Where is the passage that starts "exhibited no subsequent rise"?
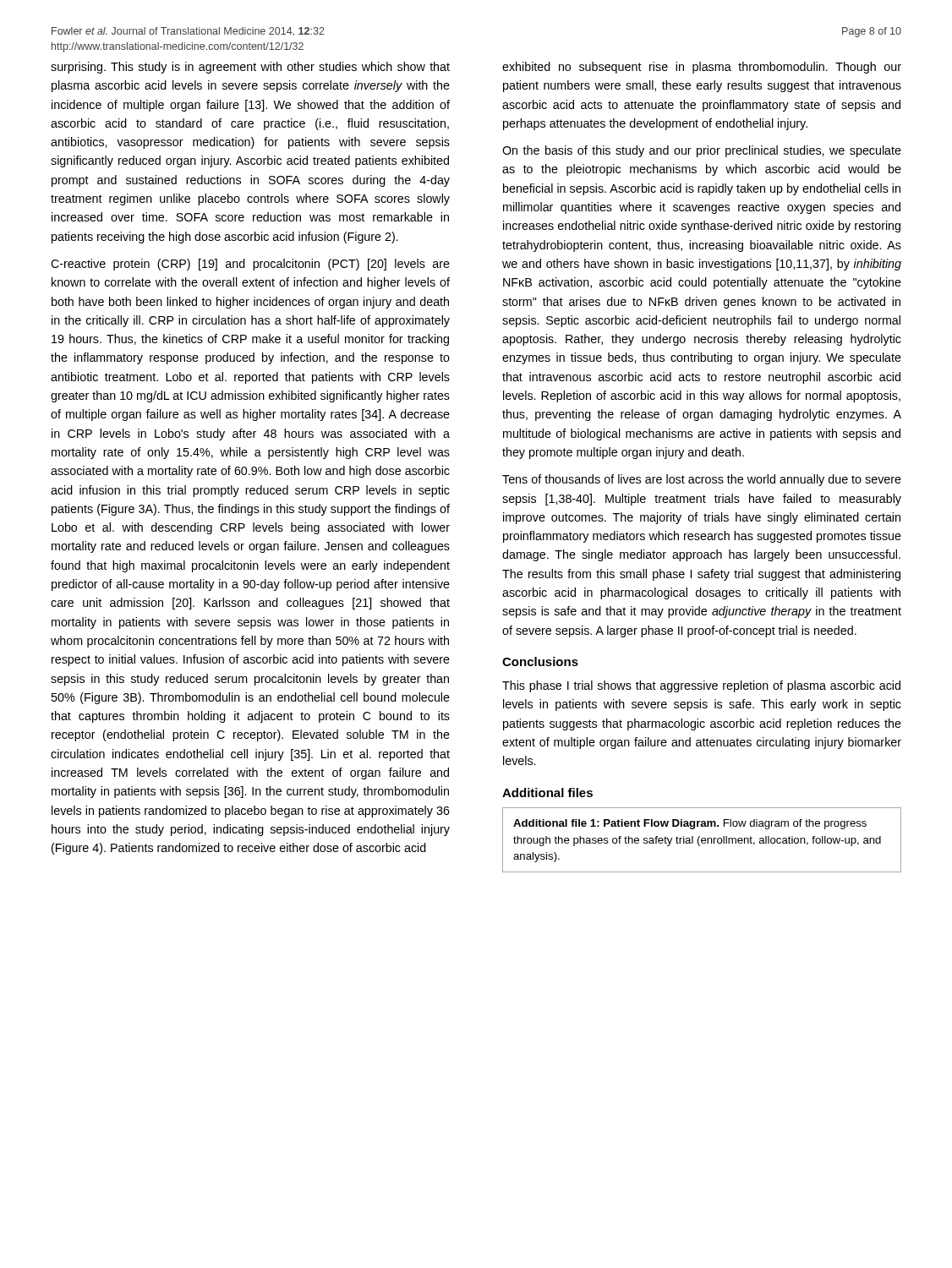The height and width of the screenshot is (1268, 952). coord(702,95)
